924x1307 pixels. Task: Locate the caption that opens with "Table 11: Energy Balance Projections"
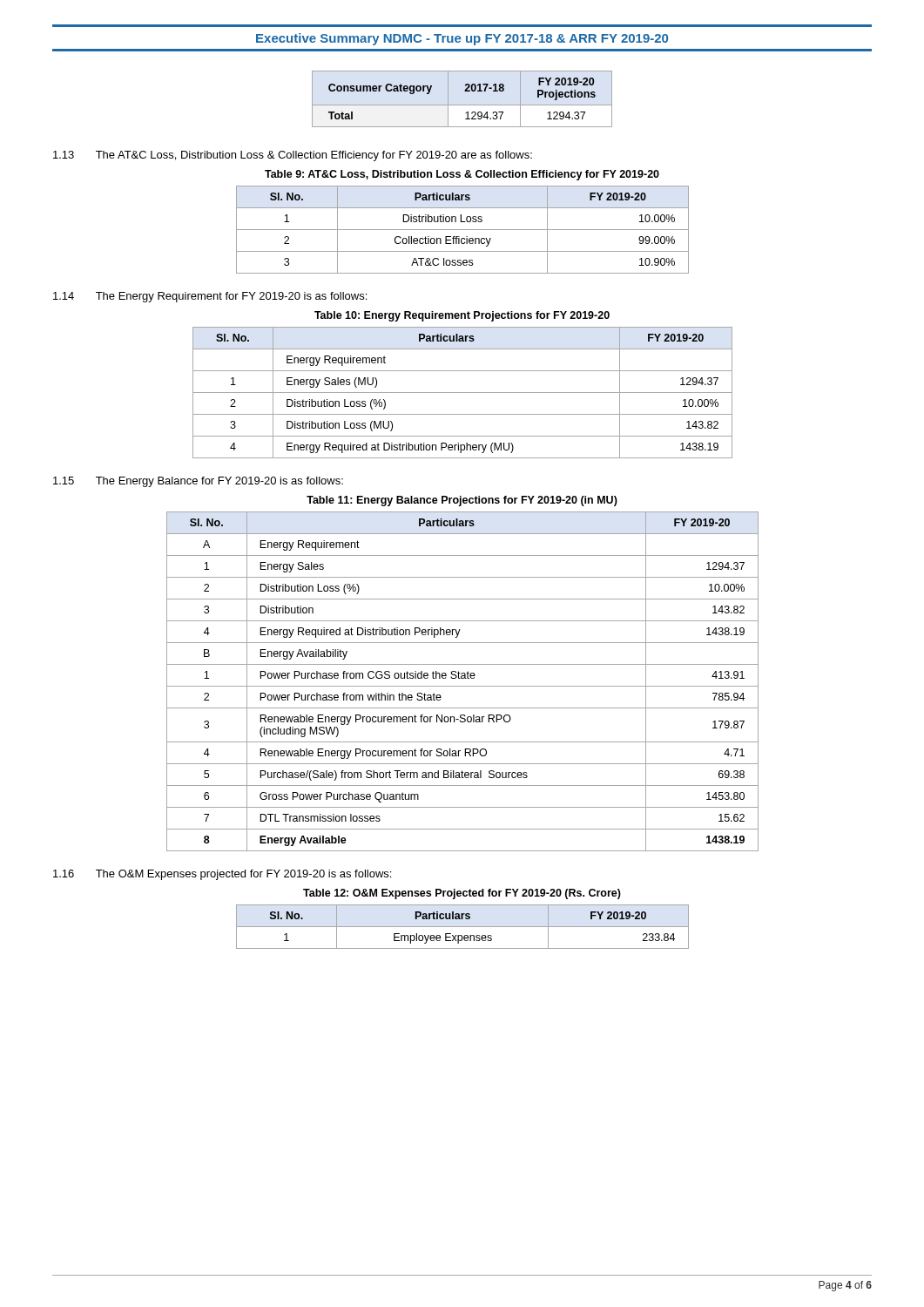click(462, 500)
